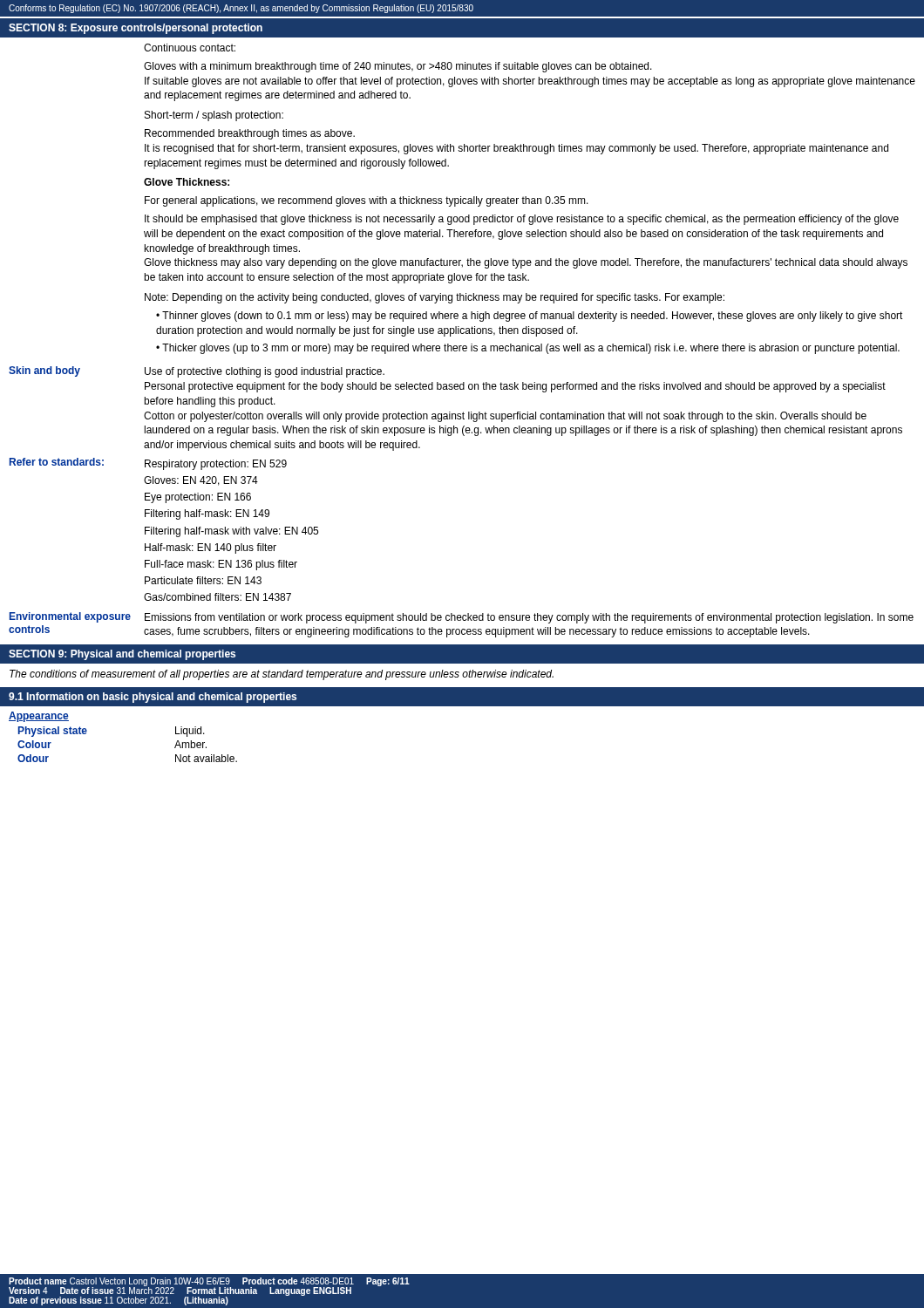The height and width of the screenshot is (1308, 924).
Task: Navigate to the text block starting "Gloves with a minimum breakthrough time"
Action: 530,81
